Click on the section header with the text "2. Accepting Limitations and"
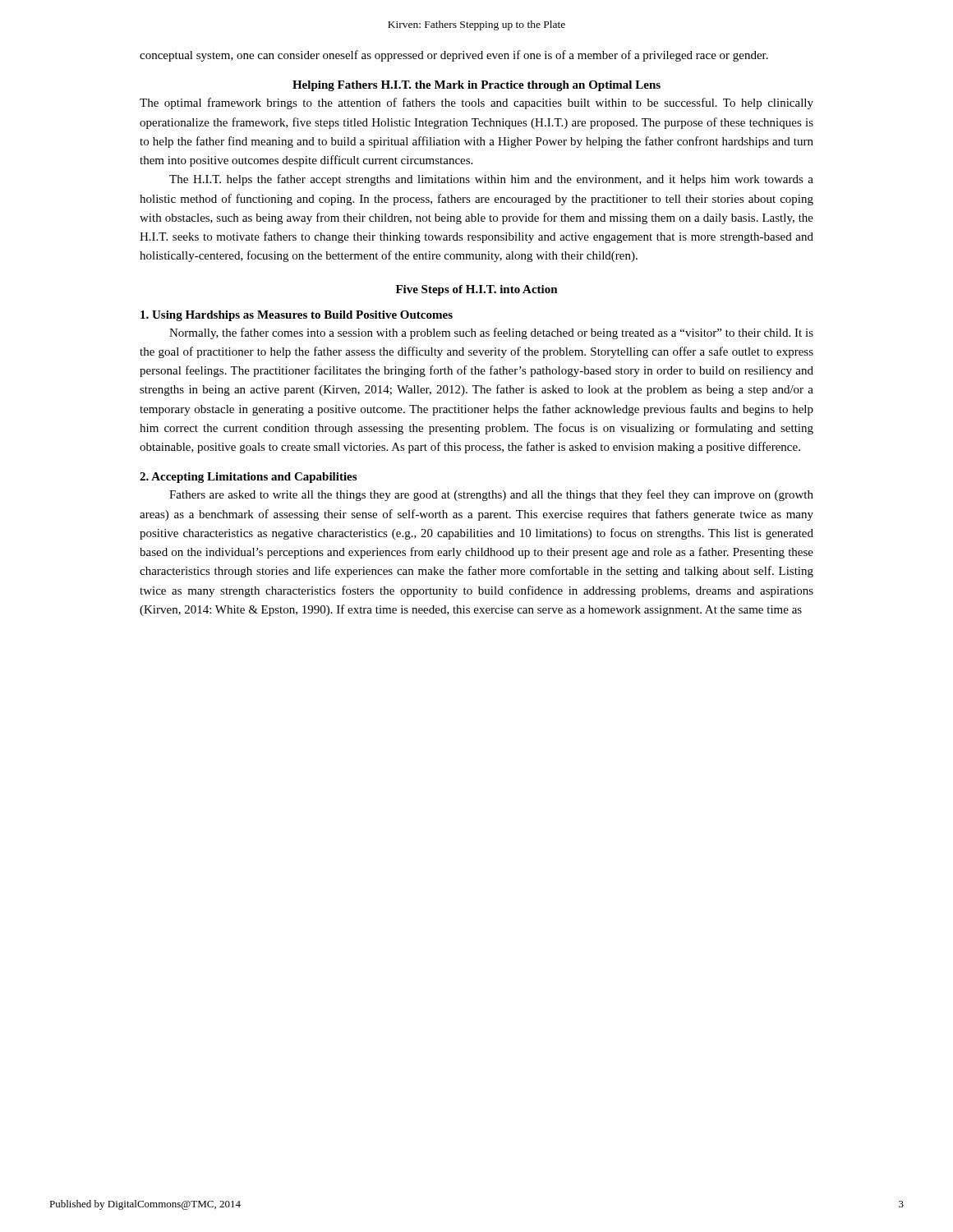This screenshot has height=1232, width=953. point(248,477)
